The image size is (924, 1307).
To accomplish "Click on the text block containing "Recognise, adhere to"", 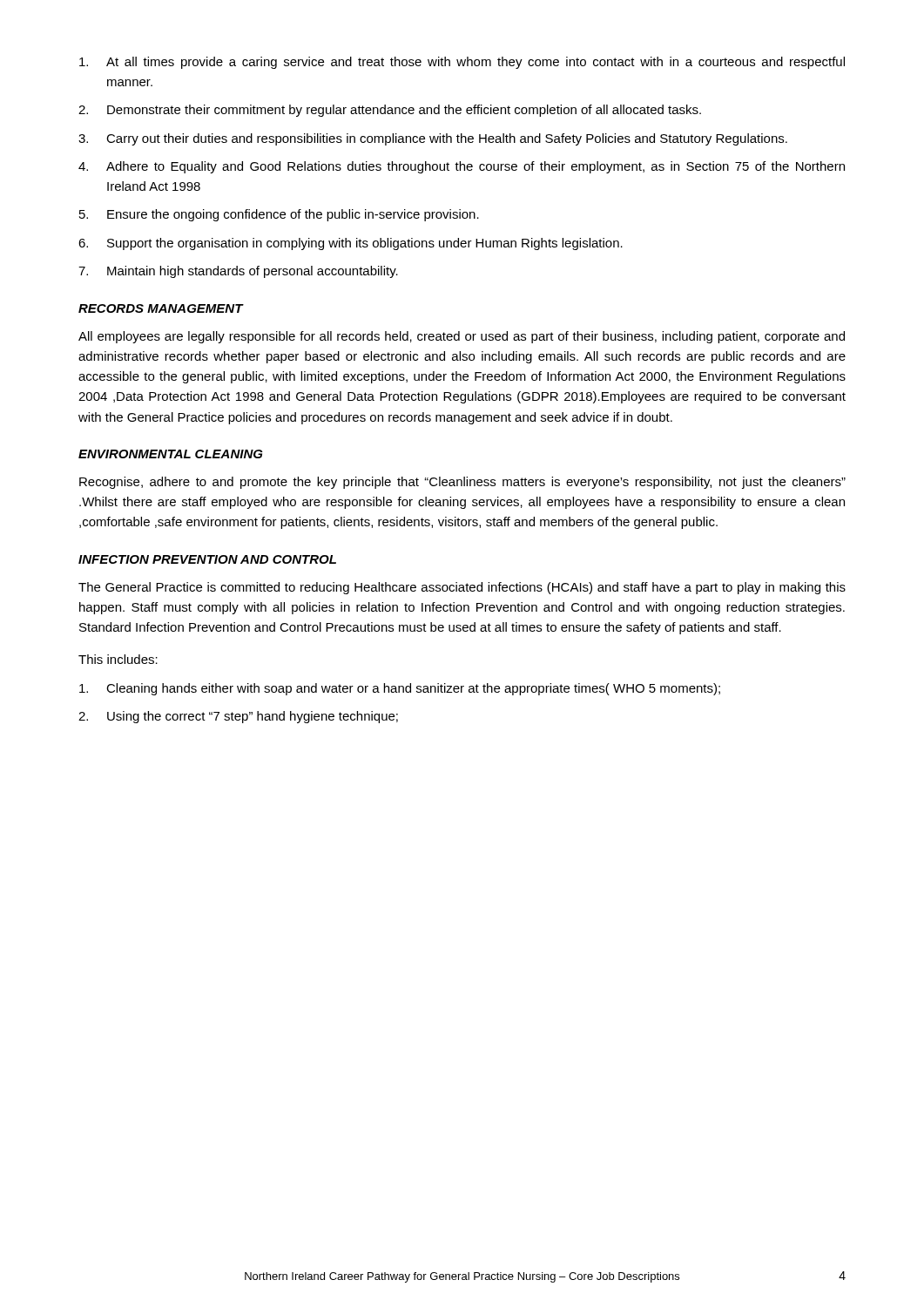I will 462,501.
